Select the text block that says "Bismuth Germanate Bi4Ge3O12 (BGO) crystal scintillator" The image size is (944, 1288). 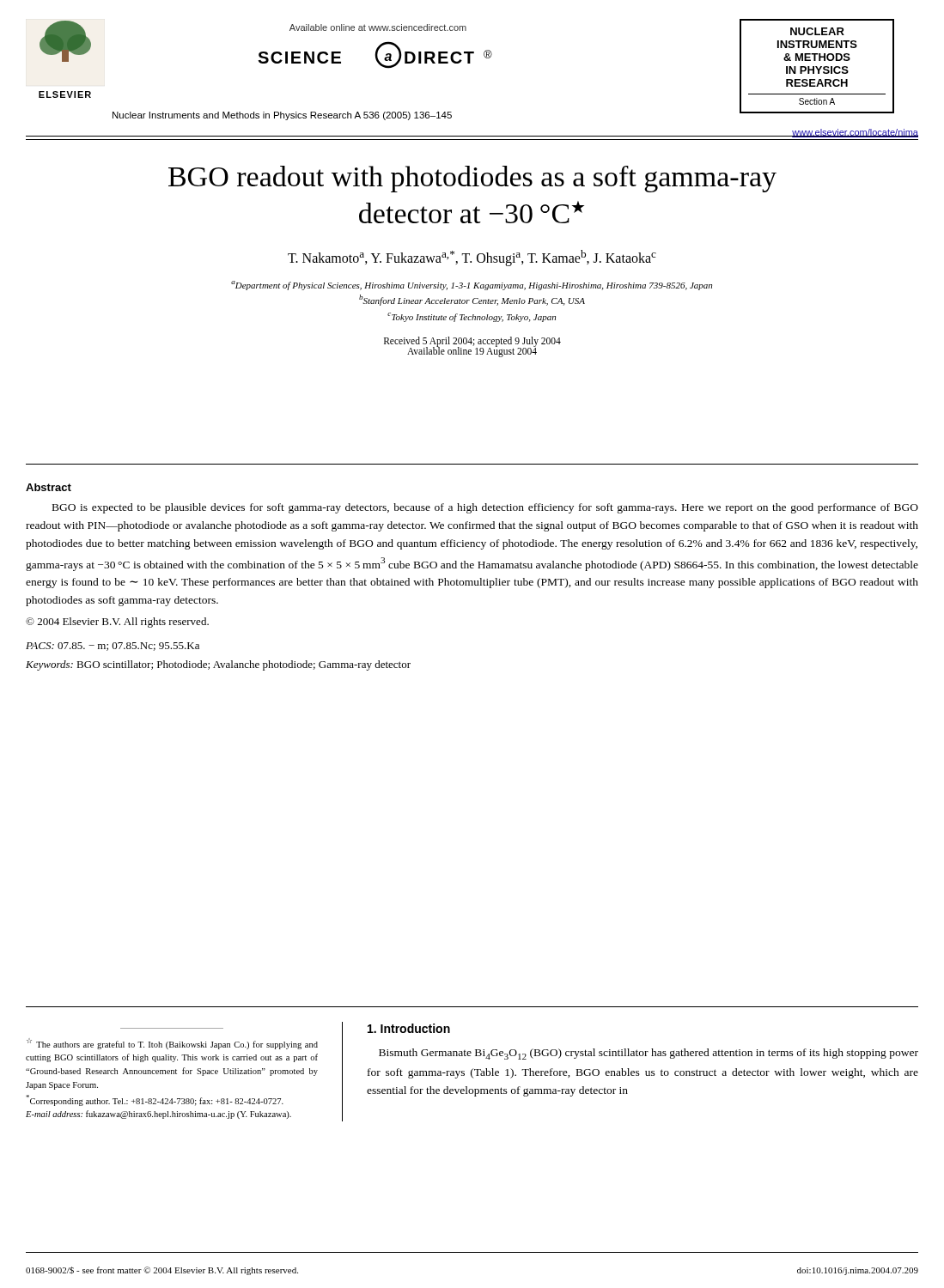pos(642,1071)
